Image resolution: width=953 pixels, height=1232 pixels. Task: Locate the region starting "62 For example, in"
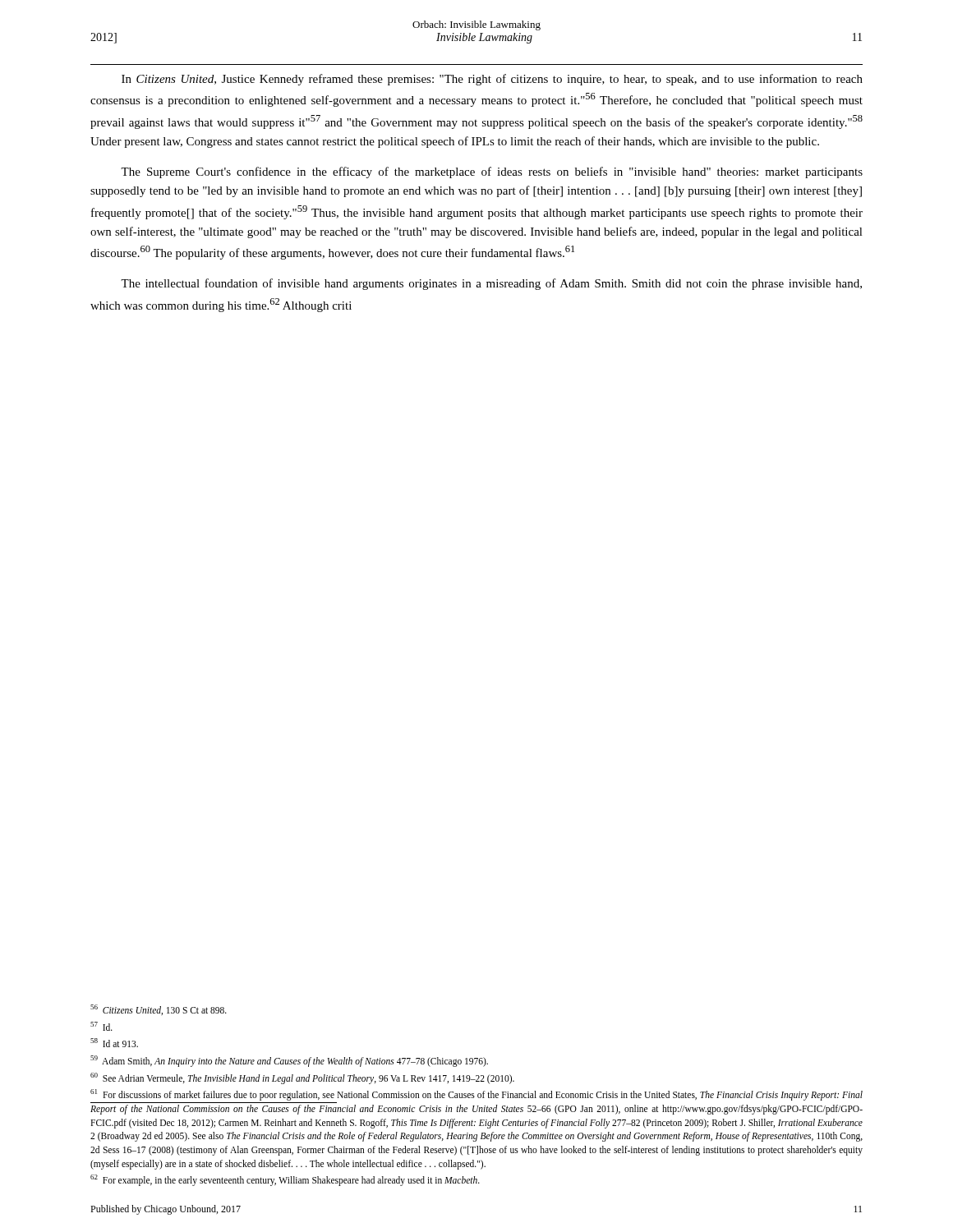285,1180
